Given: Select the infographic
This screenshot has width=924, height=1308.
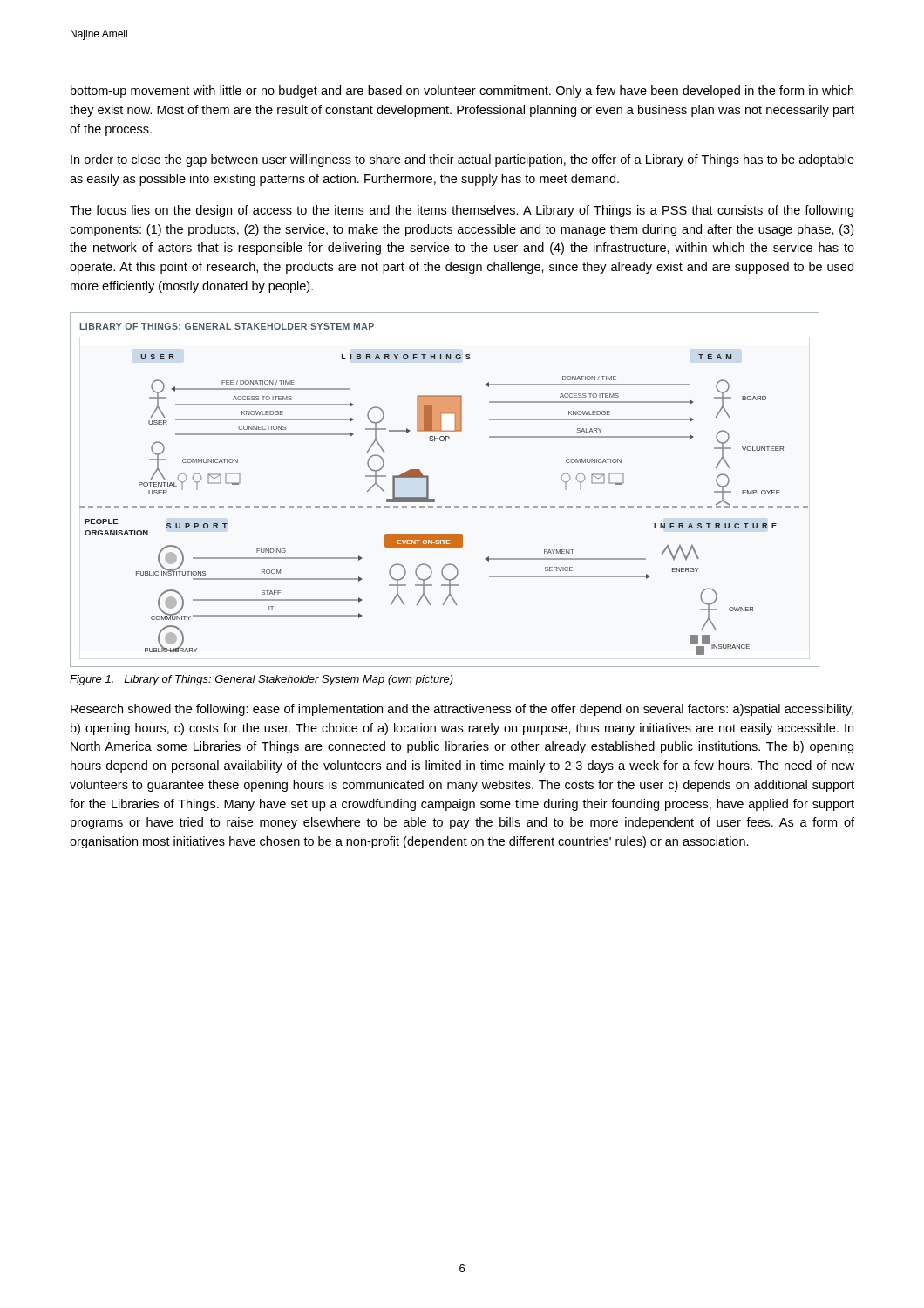Looking at the screenshot, I should tap(445, 490).
